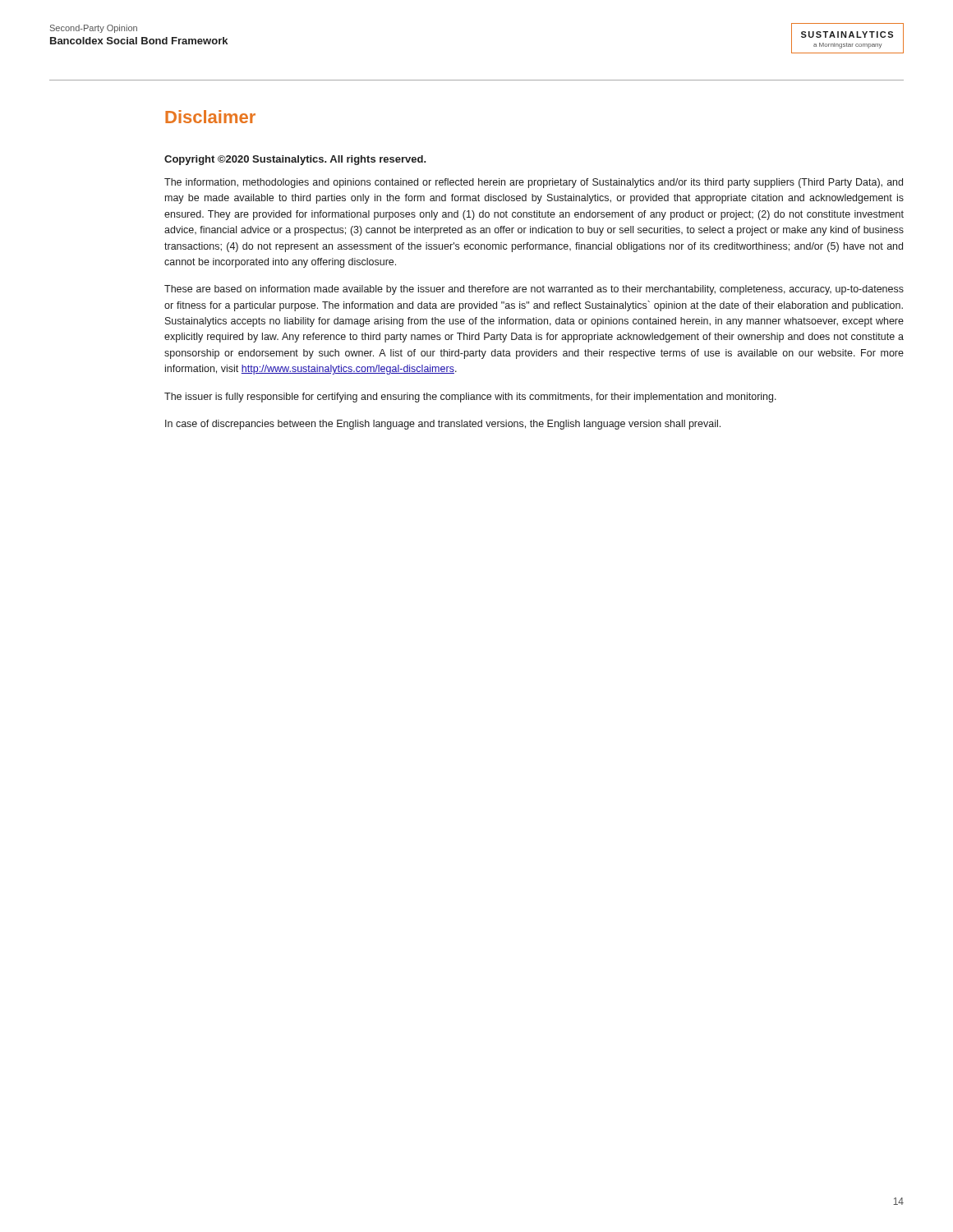Image resolution: width=953 pixels, height=1232 pixels.
Task: Point to the text block starting "Copyright ©2020 Sustainalytics. All rights reserved."
Action: click(x=295, y=159)
